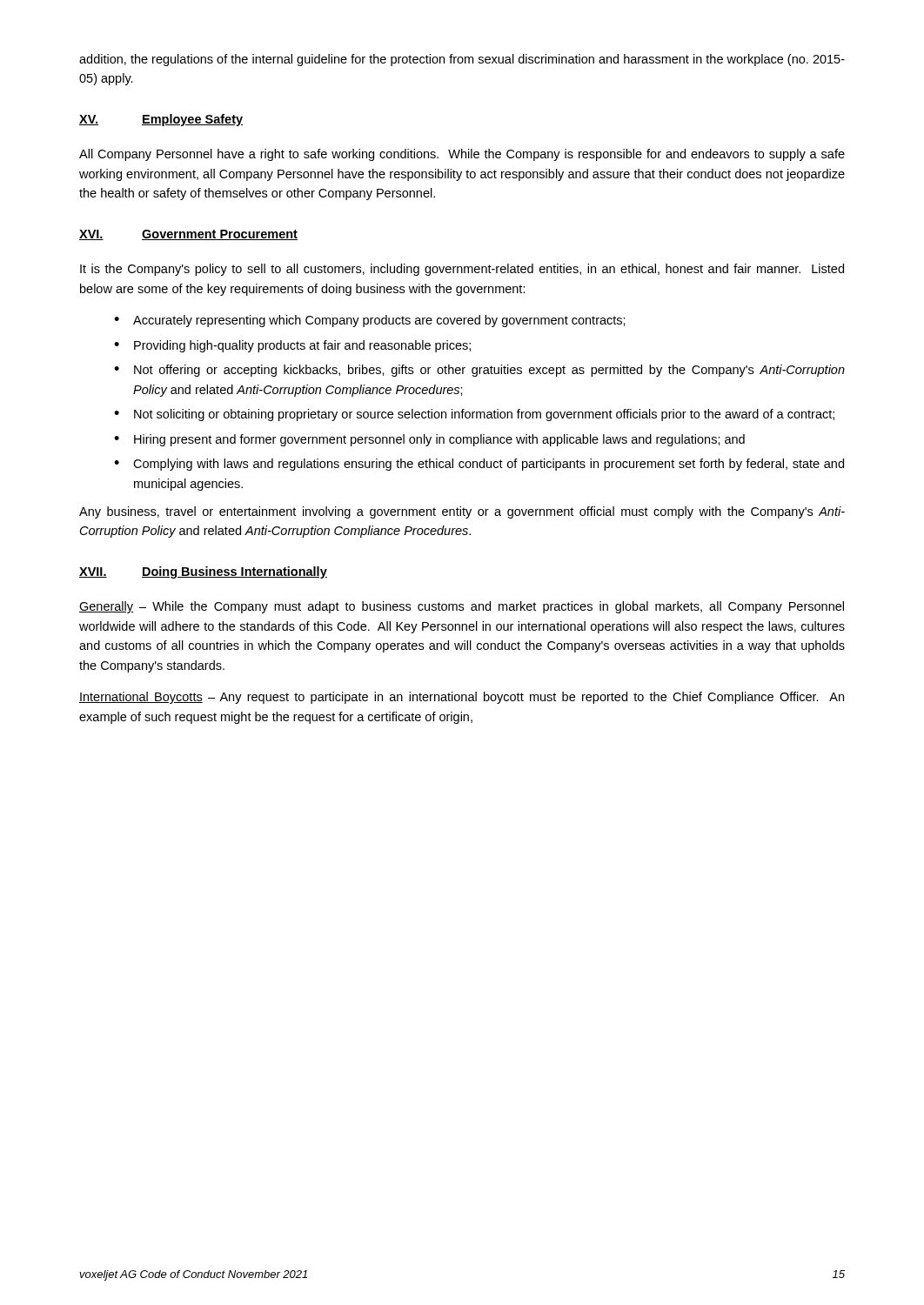
Task: Navigate to the text starting "All Company Personnel have a"
Action: [x=462, y=174]
